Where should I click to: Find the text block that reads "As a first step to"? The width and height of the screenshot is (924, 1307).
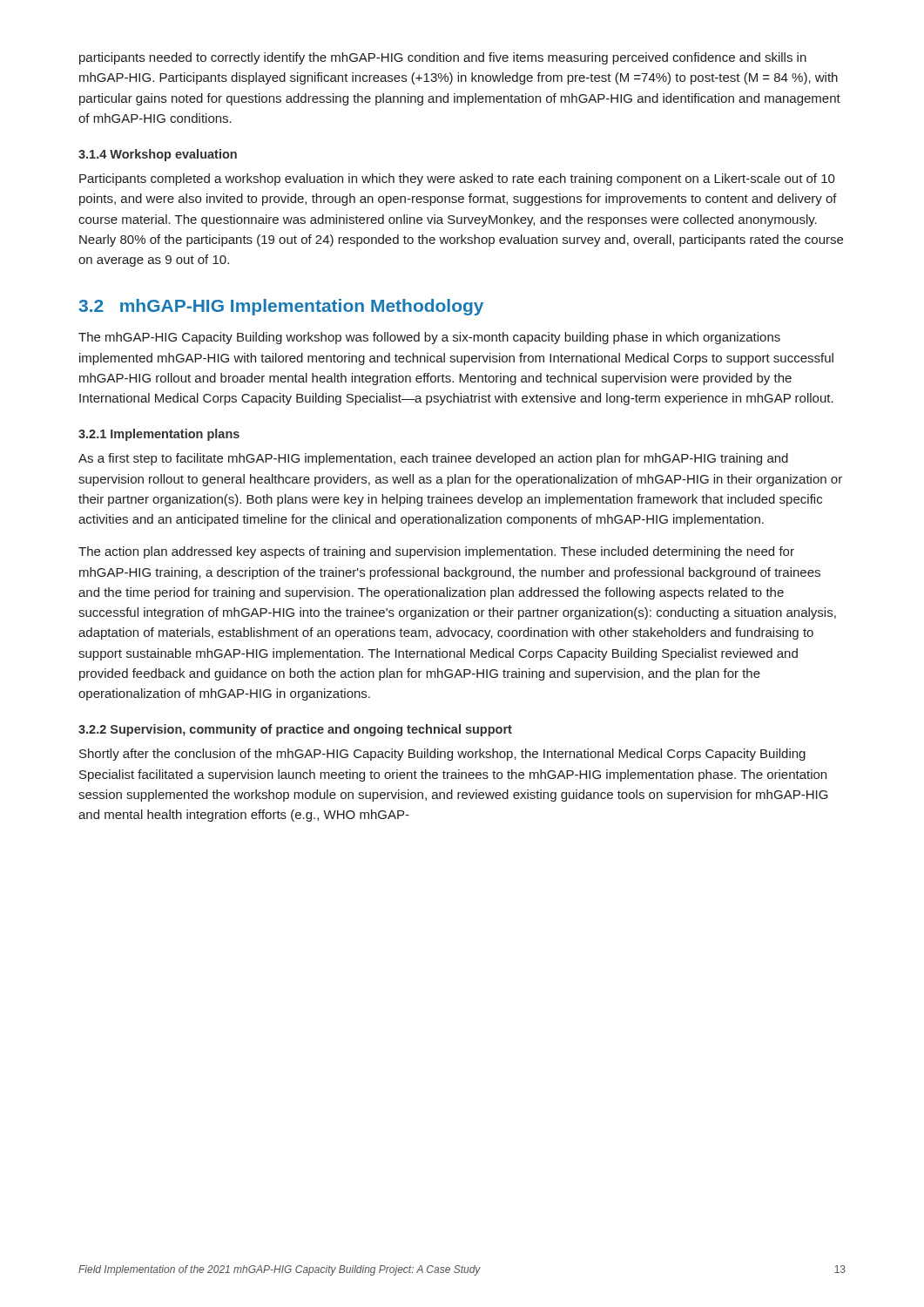click(460, 488)
